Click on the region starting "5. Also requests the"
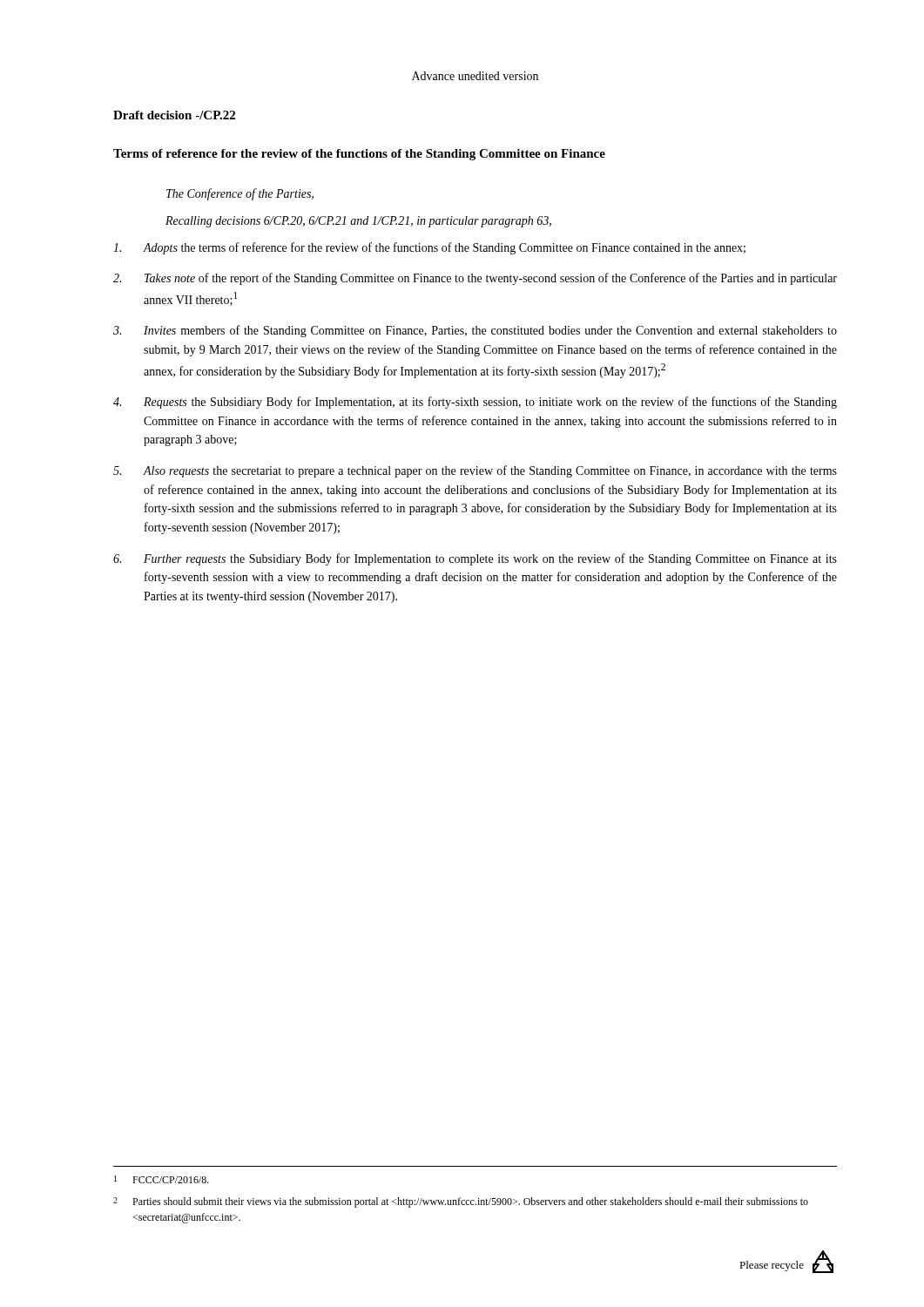This screenshot has height=1307, width=924. point(475,500)
